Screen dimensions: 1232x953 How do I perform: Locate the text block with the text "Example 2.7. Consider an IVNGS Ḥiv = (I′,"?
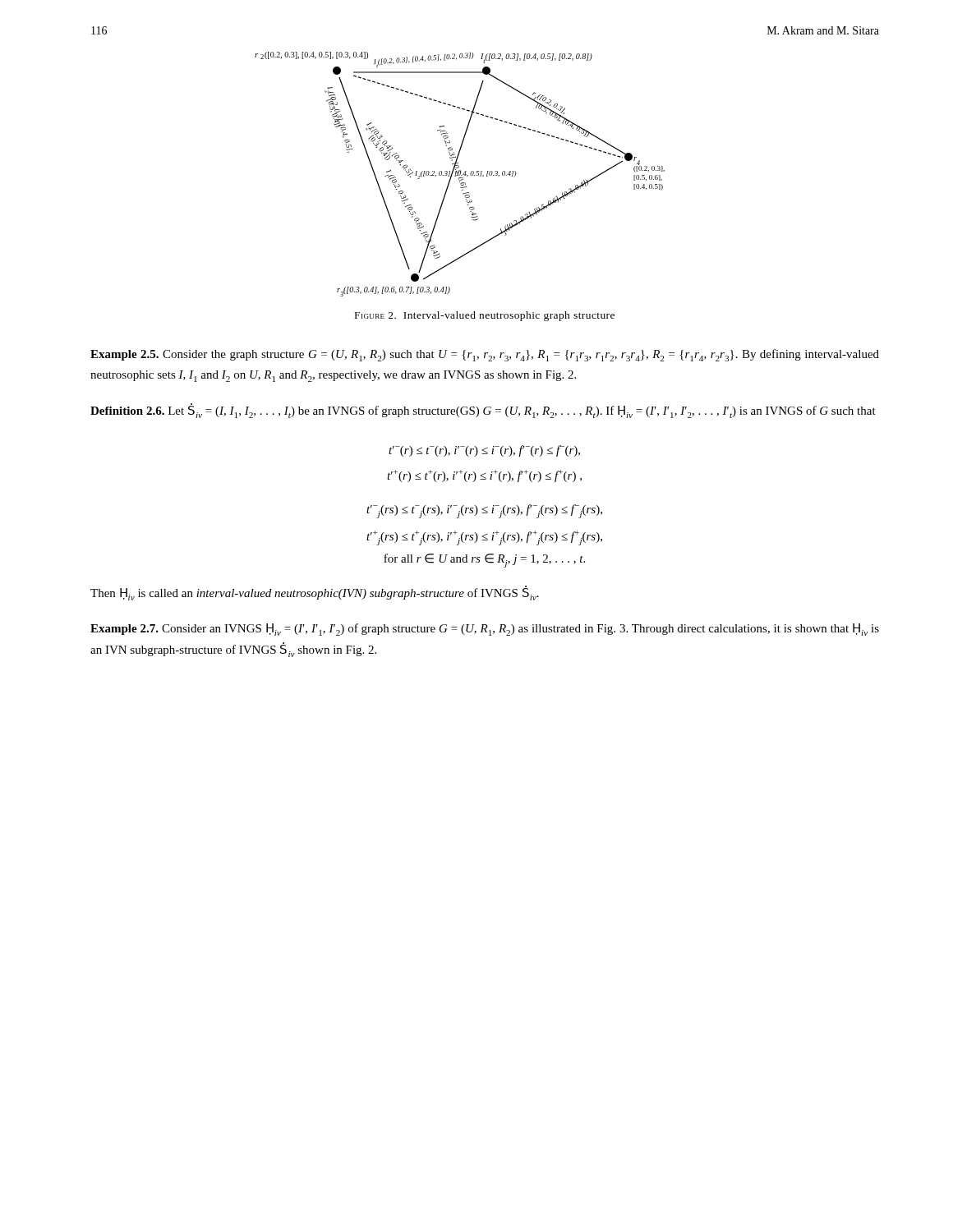485,640
